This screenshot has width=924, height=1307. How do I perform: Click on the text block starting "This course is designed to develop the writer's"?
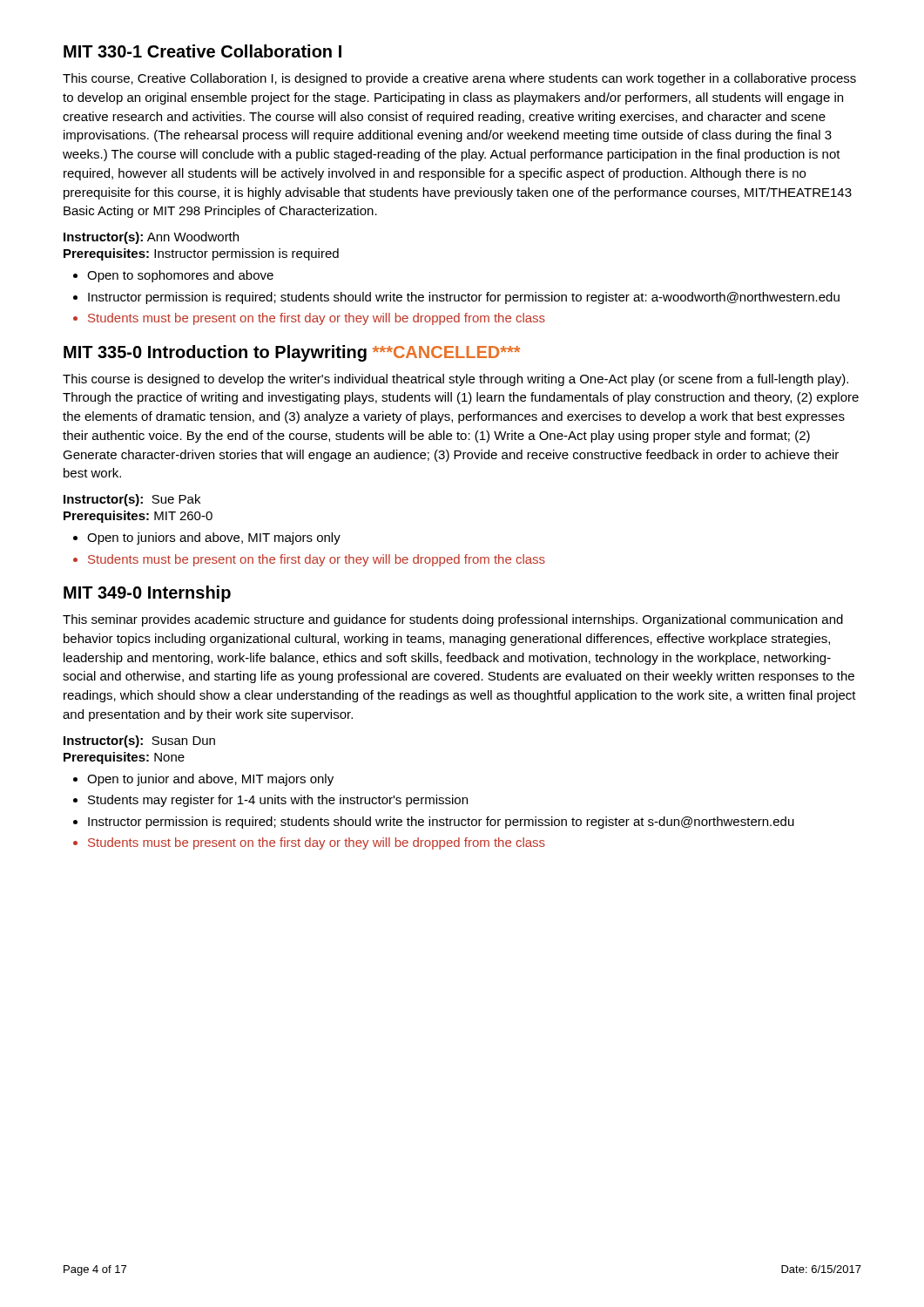click(x=461, y=426)
